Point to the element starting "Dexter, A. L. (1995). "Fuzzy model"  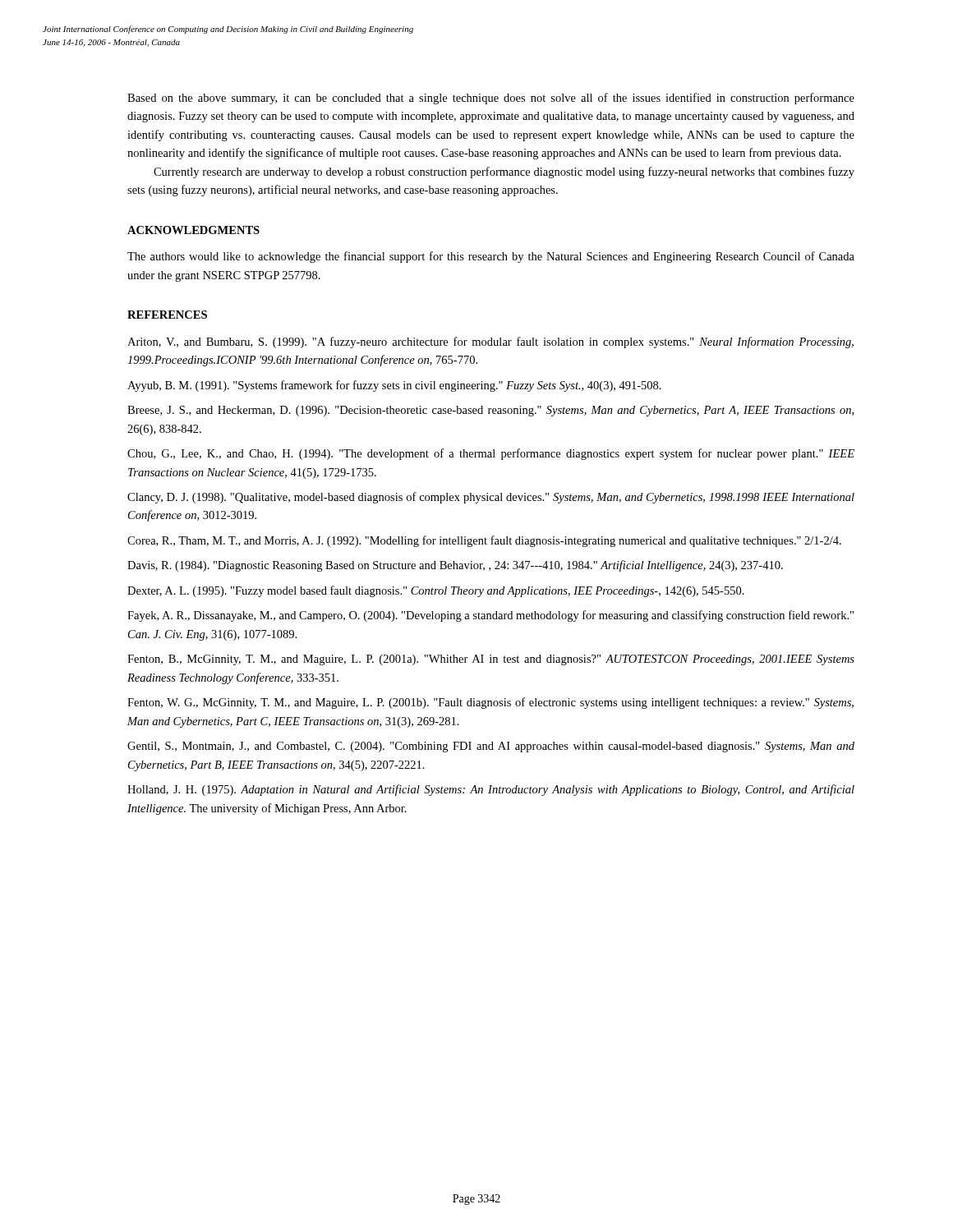tap(436, 590)
